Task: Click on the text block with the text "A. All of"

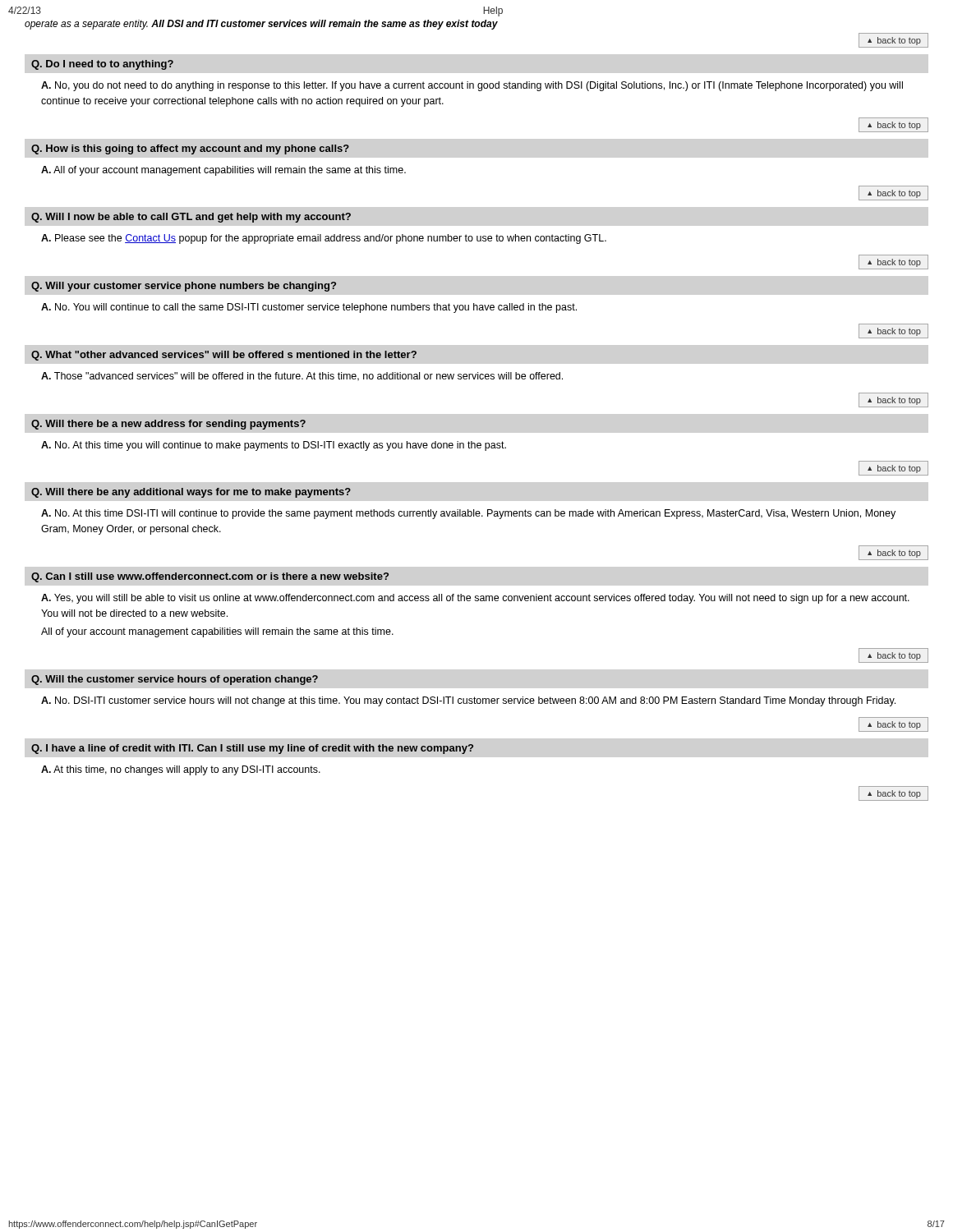Action: tap(223, 171)
